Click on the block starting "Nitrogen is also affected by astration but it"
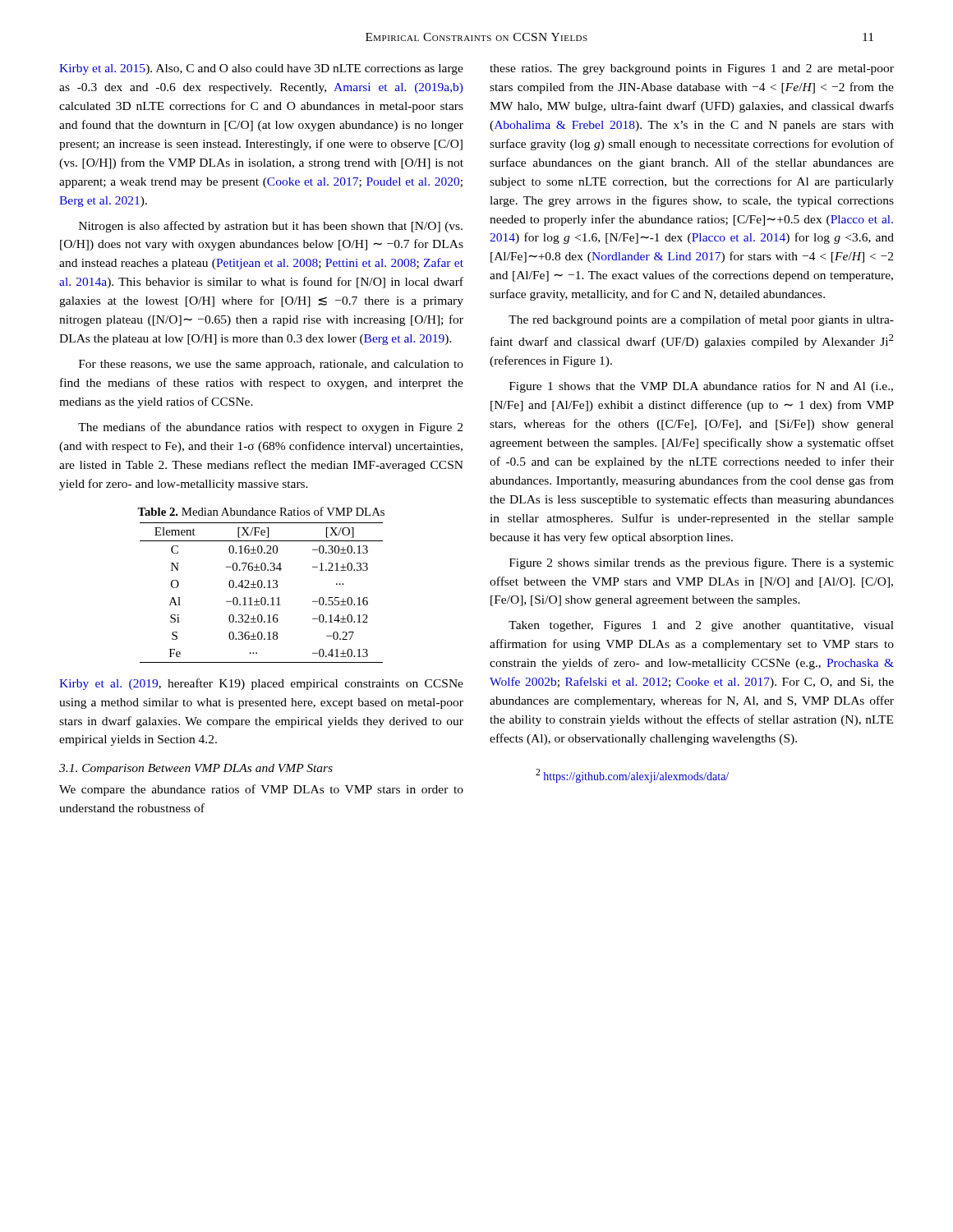 tap(261, 282)
